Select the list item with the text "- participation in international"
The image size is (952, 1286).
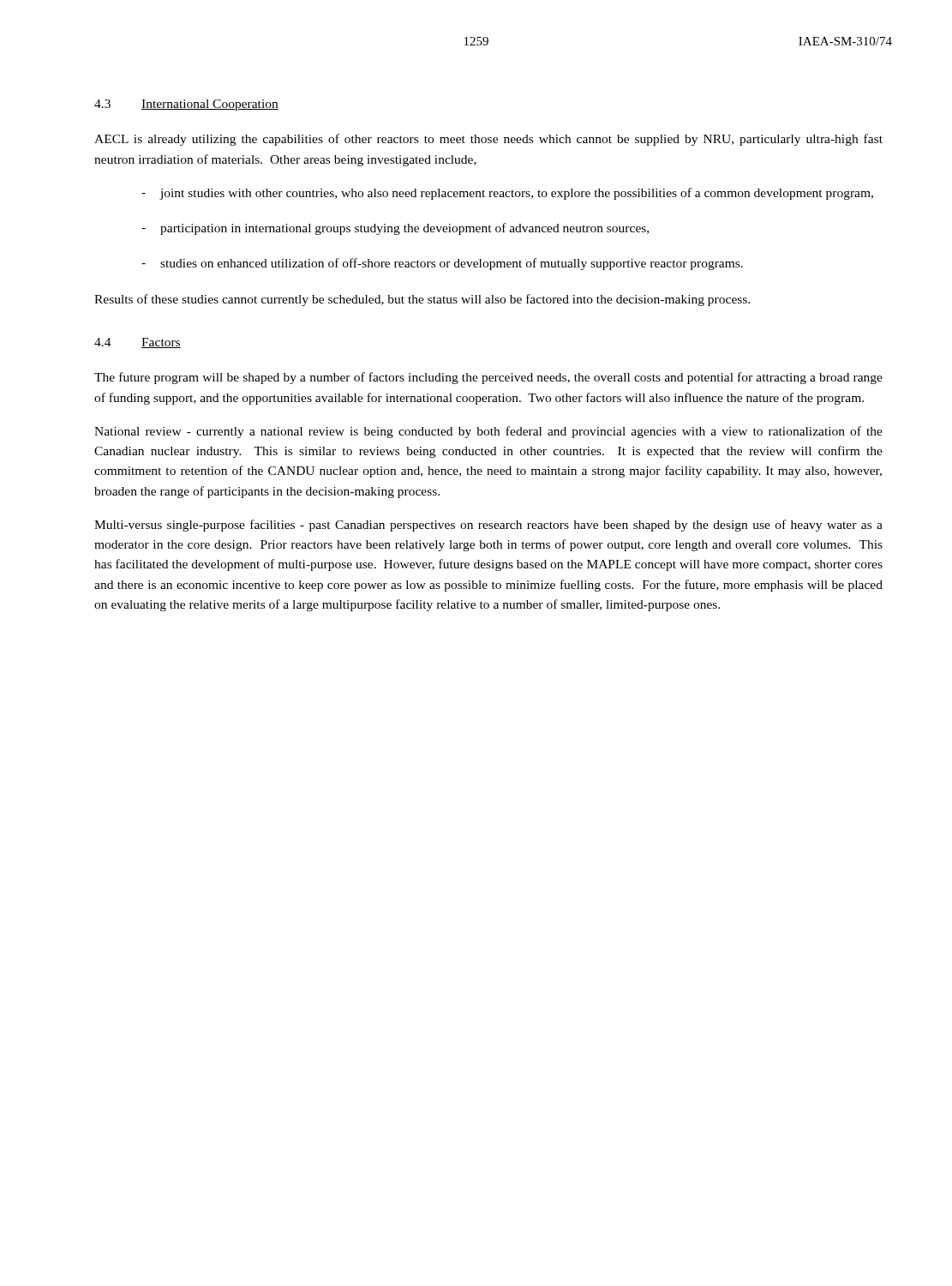396,228
